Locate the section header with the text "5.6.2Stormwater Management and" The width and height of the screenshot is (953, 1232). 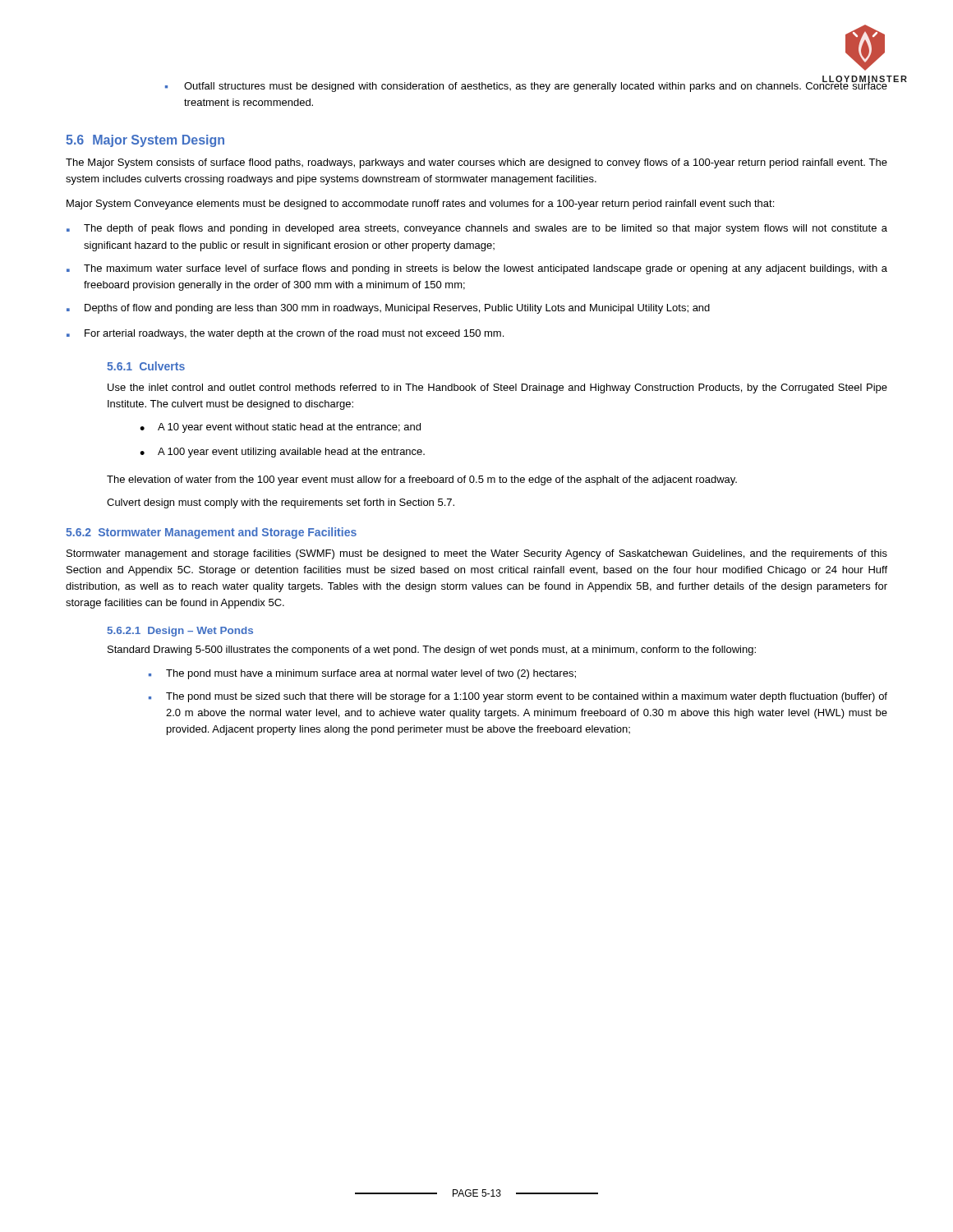211,532
